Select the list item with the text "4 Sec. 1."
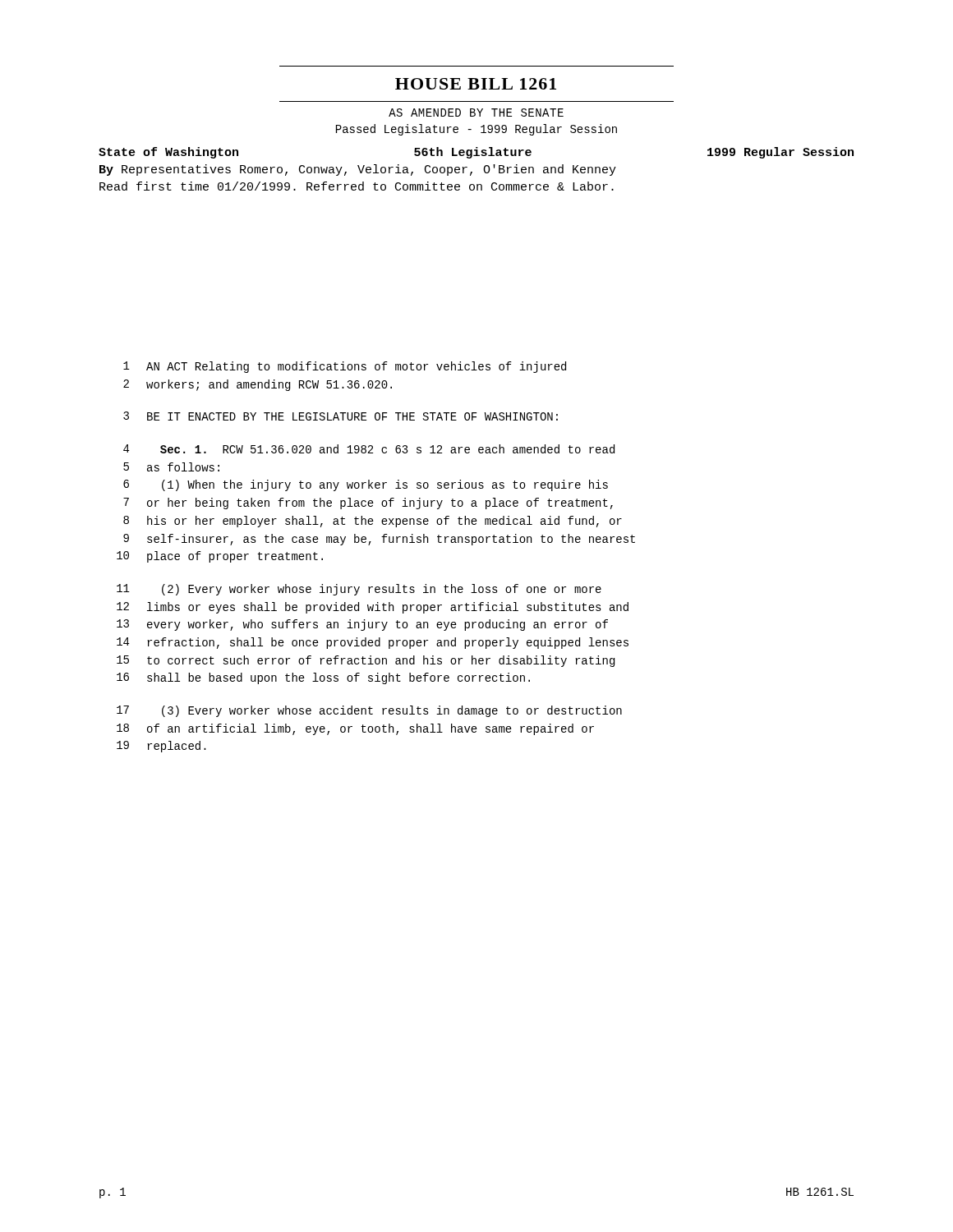Screen dimensions: 1232x953 tap(476, 460)
